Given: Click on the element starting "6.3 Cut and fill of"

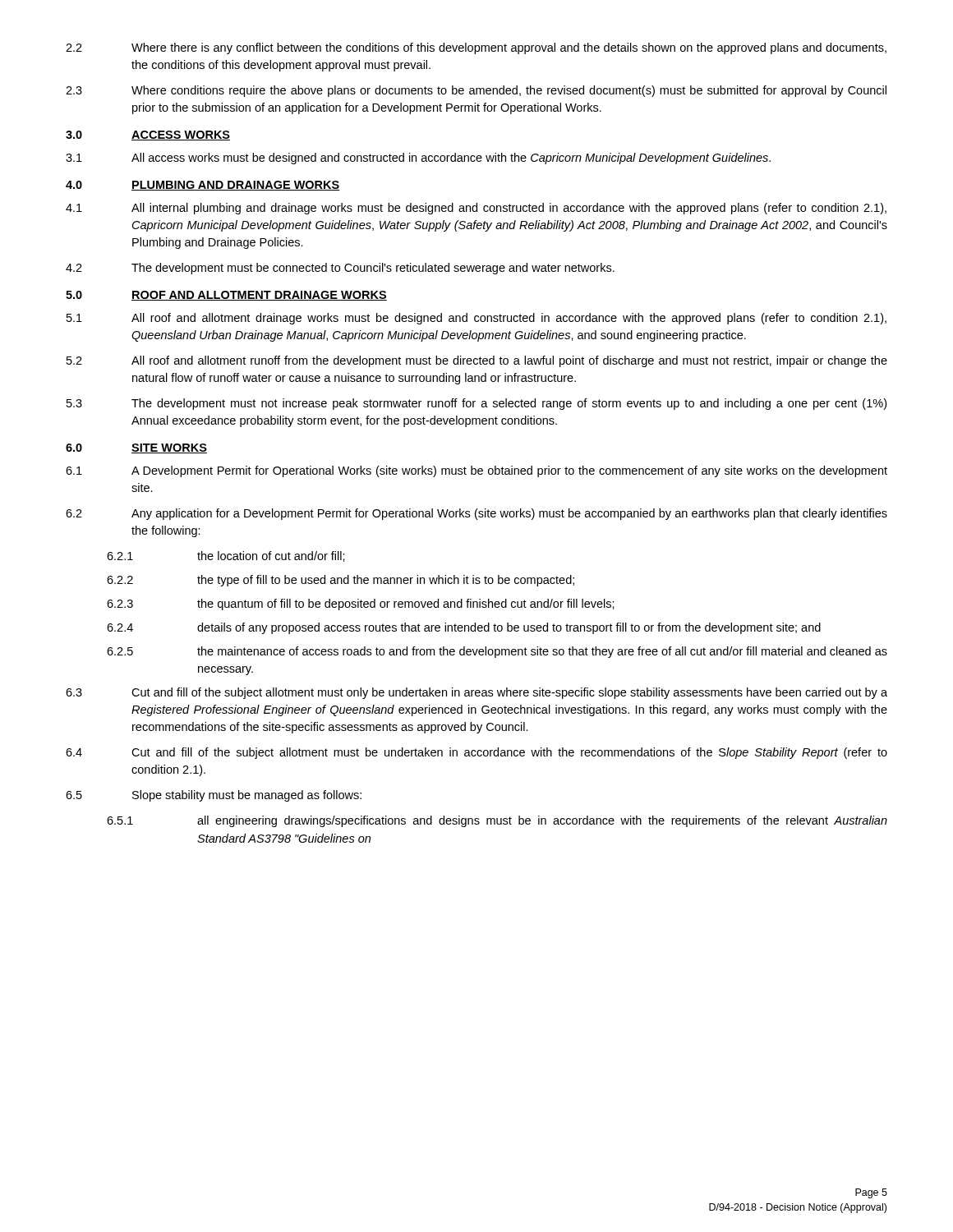Looking at the screenshot, I should click(x=476, y=710).
